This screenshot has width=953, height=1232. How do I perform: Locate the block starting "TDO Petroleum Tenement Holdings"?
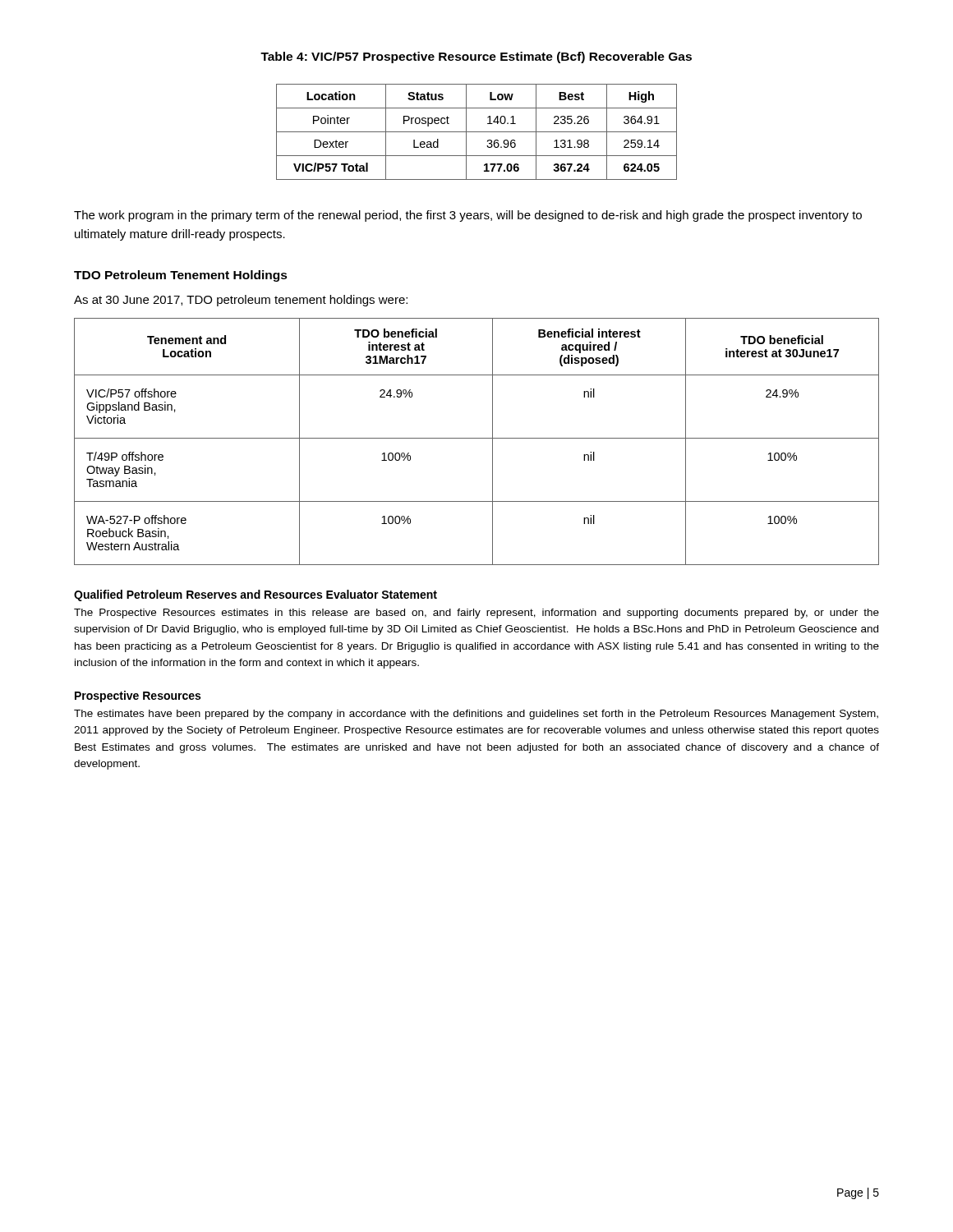tap(181, 275)
